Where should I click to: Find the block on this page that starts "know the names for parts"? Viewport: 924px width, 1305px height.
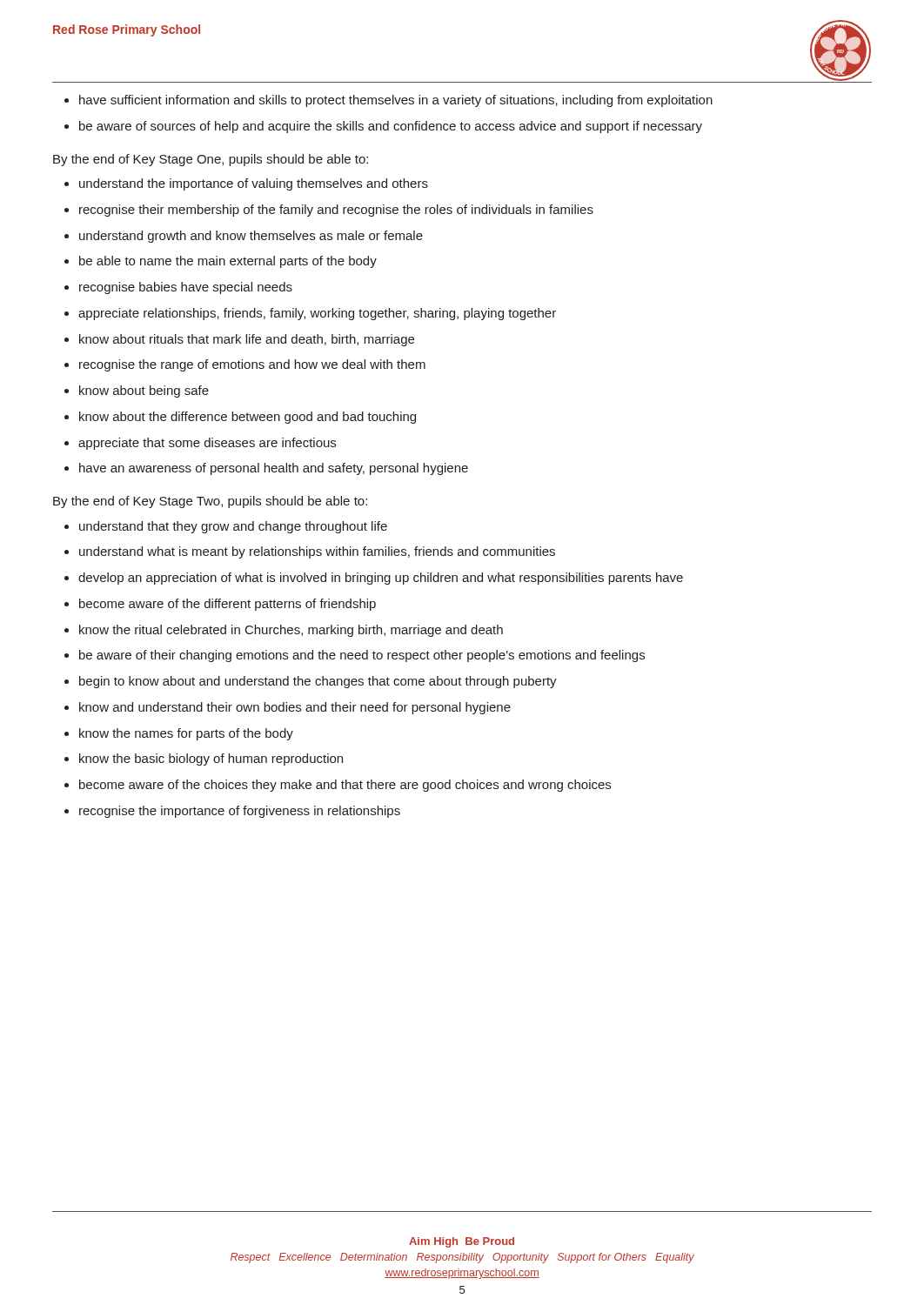[x=186, y=733]
